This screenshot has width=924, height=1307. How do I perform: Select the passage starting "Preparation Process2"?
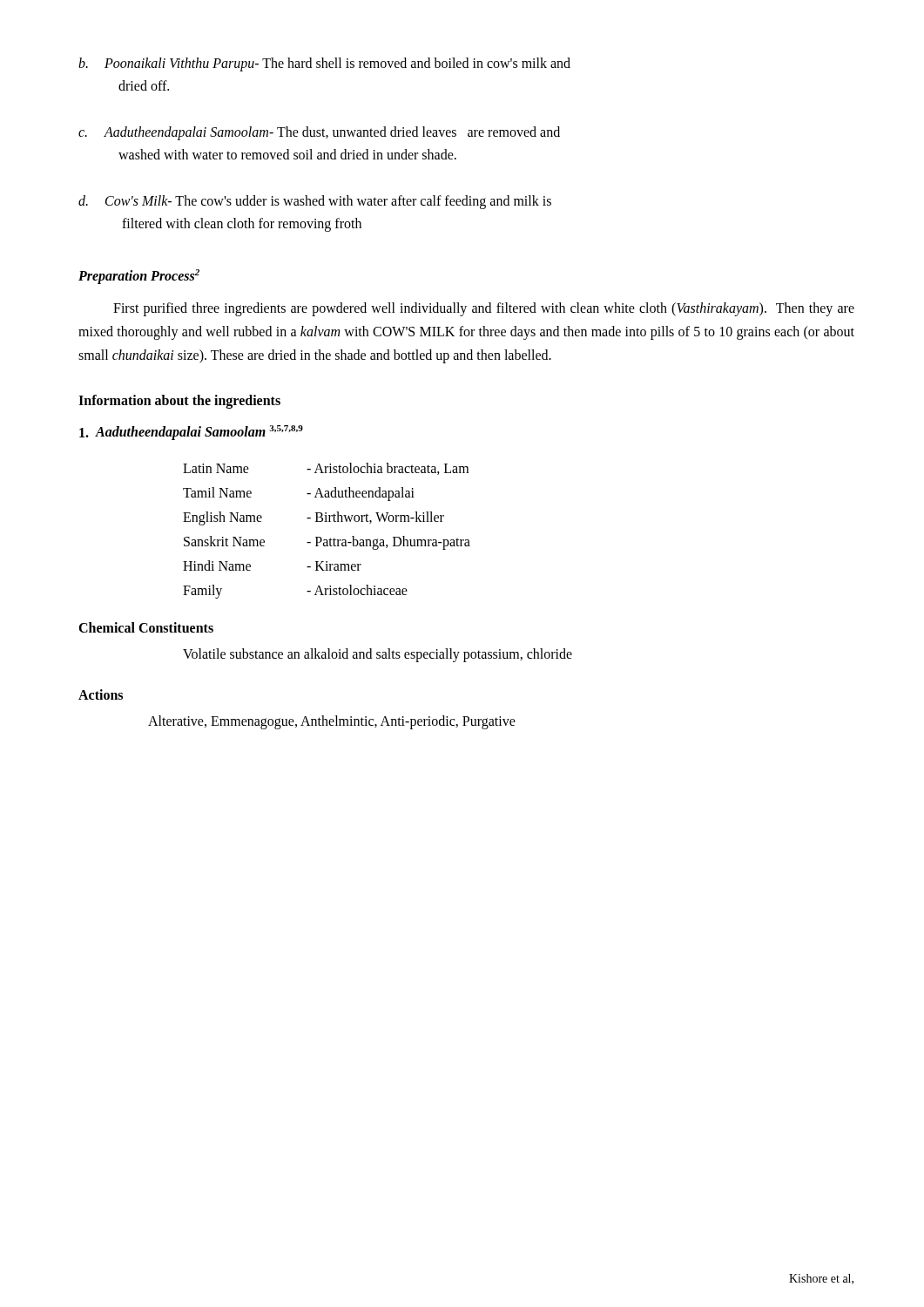click(139, 275)
